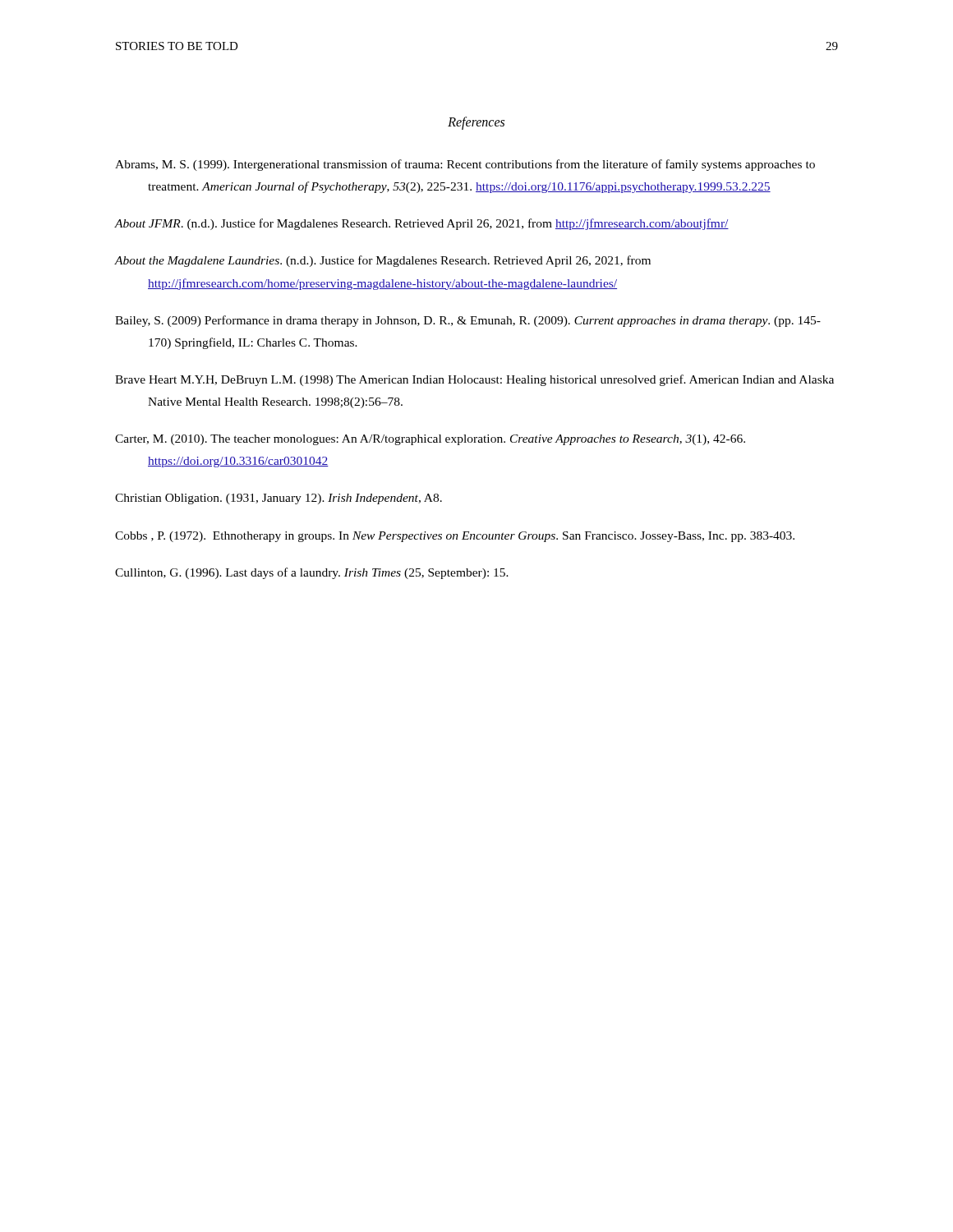Select the list item that says "Abrams, M. S. (1999). Intergenerational"
The height and width of the screenshot is (1232, 953).
[x=465, y=175]
